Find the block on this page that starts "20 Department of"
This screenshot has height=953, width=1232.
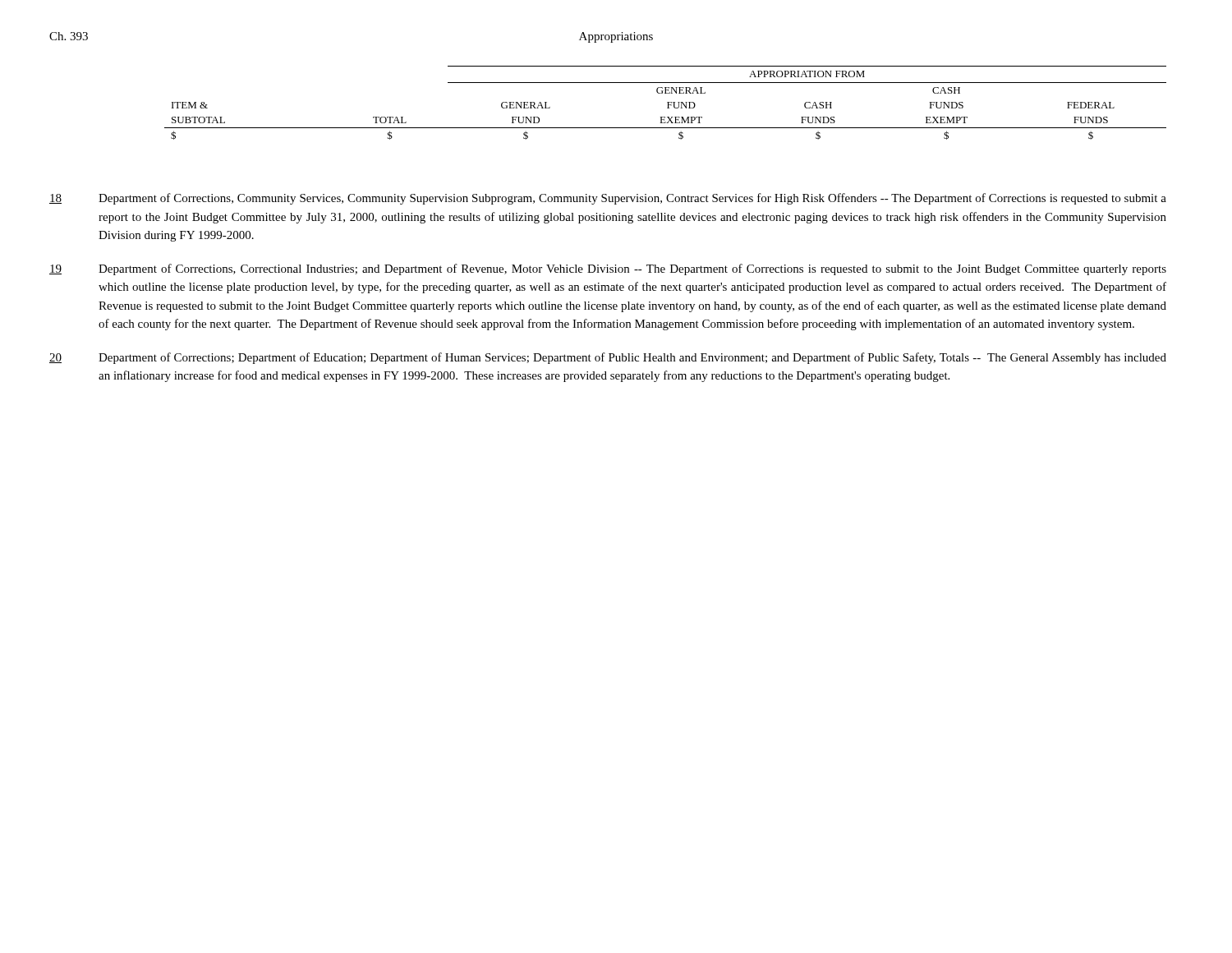[x=608, y=366]
